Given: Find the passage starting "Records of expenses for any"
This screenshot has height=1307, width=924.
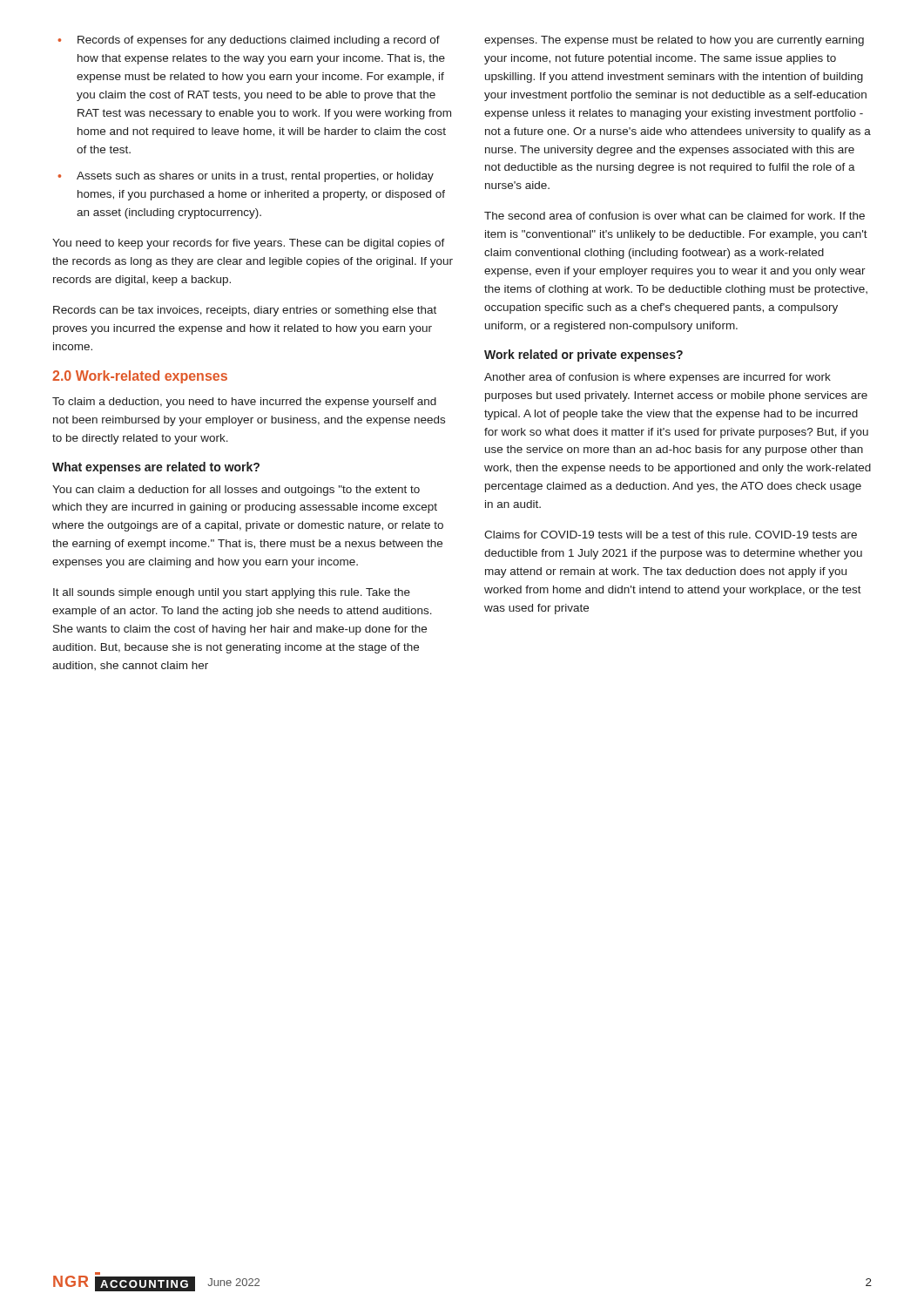Looking at the screenshot, I should [x=264, y=94].
